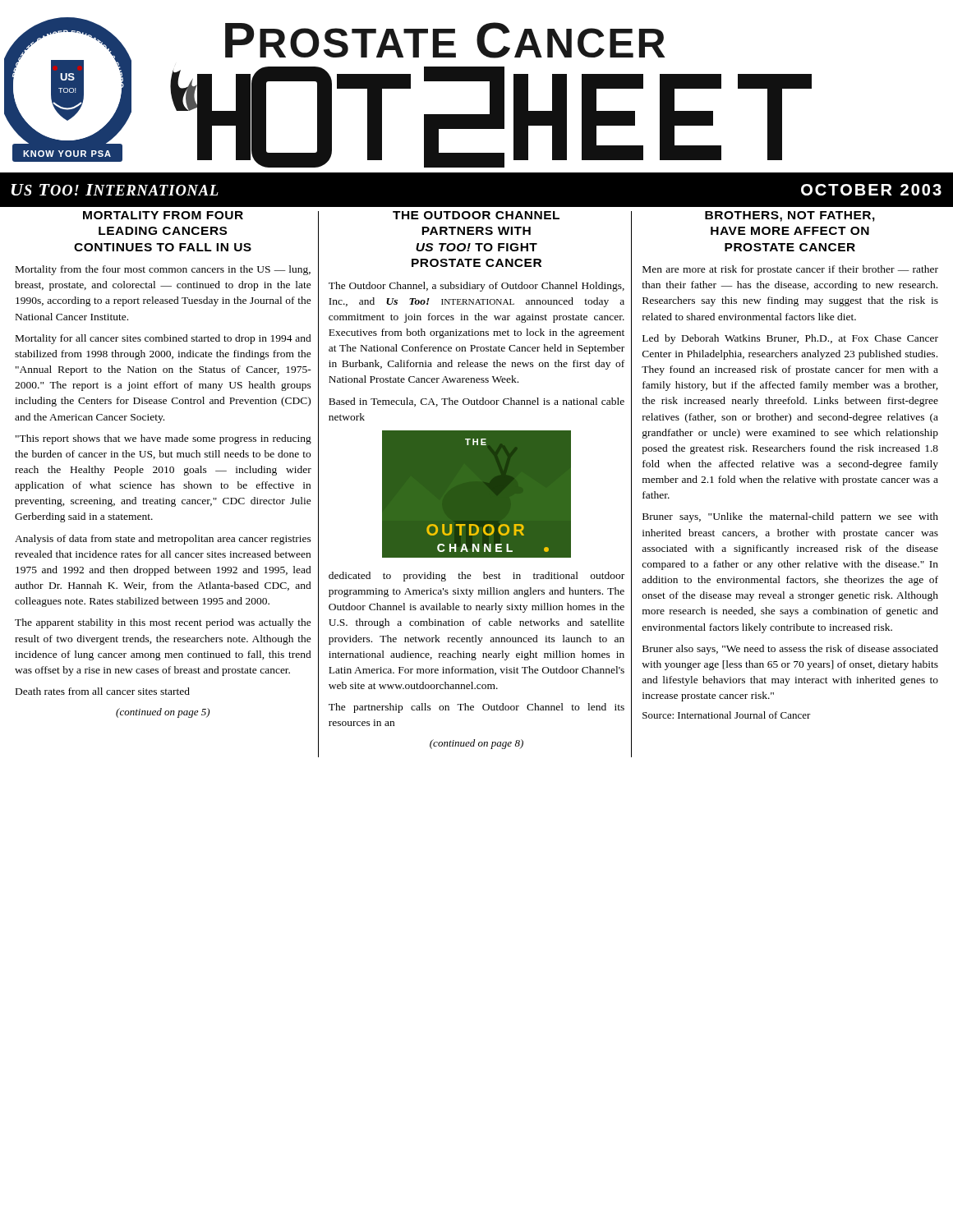Where is the passage that starts "Mortality for all cancer"?
This screenshot has height=1232, width=953.
click(x=163, y=377)
